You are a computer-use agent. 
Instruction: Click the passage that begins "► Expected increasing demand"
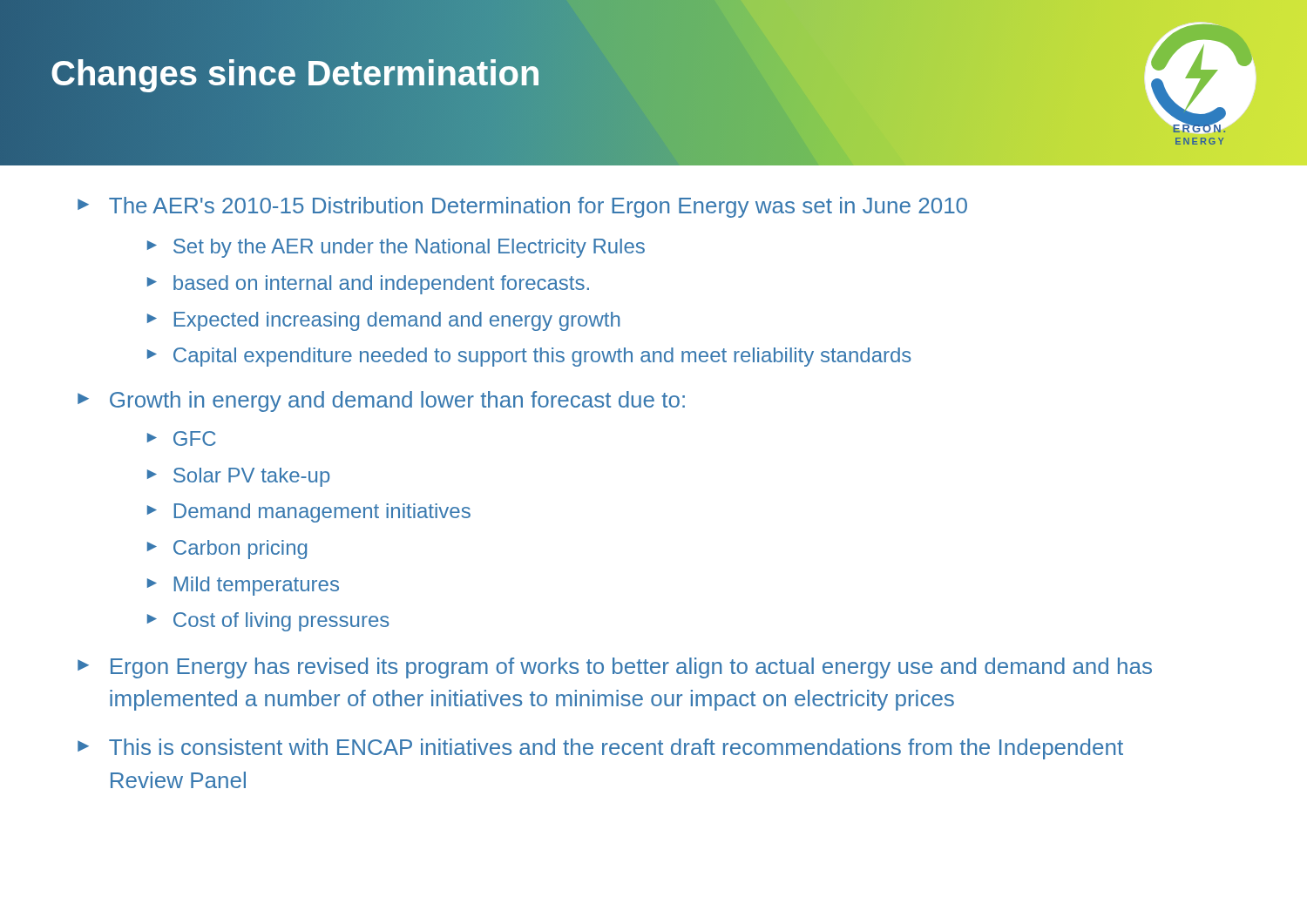coord(382,319)
